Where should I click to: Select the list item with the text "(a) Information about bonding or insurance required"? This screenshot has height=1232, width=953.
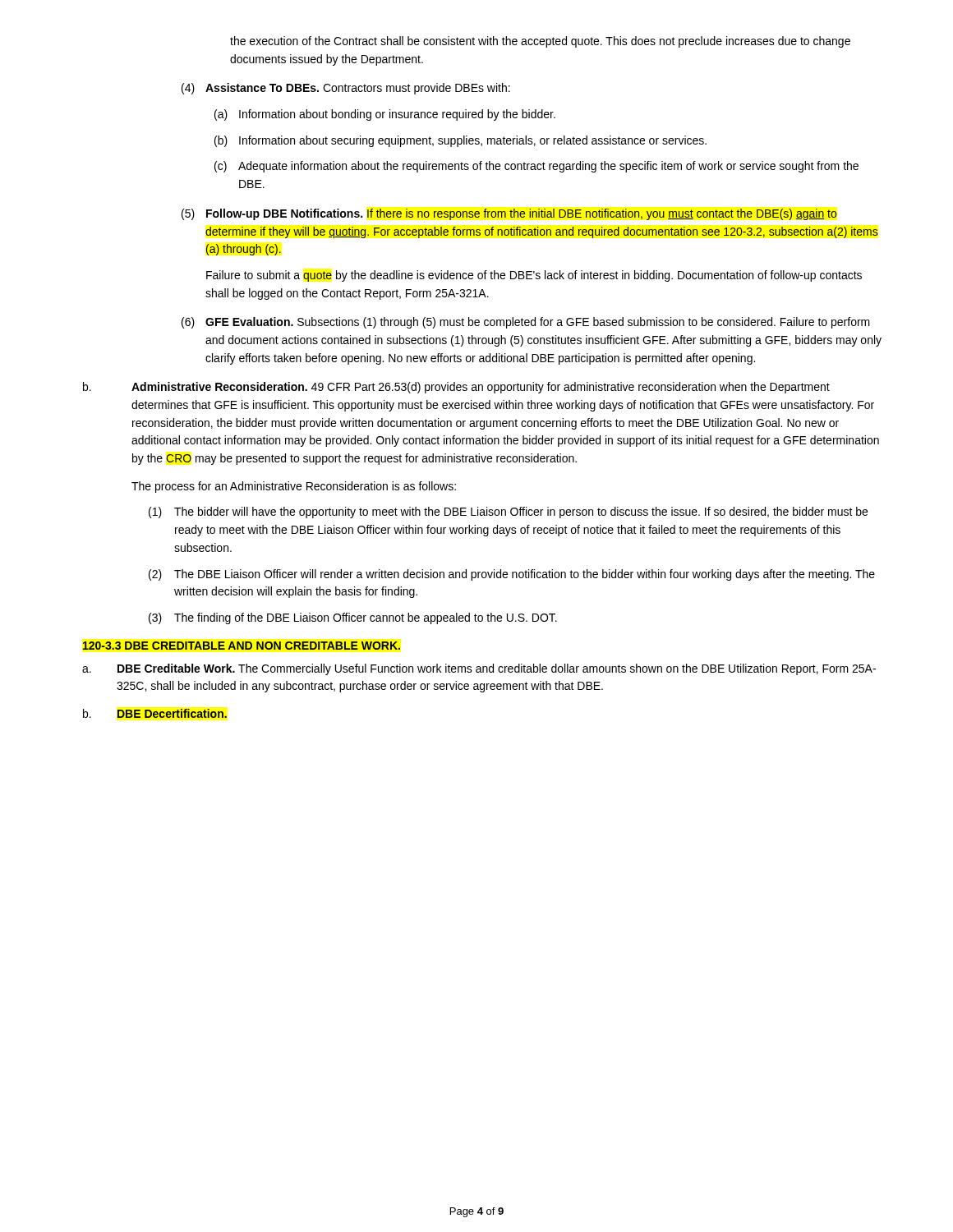[x=550, y=115]
